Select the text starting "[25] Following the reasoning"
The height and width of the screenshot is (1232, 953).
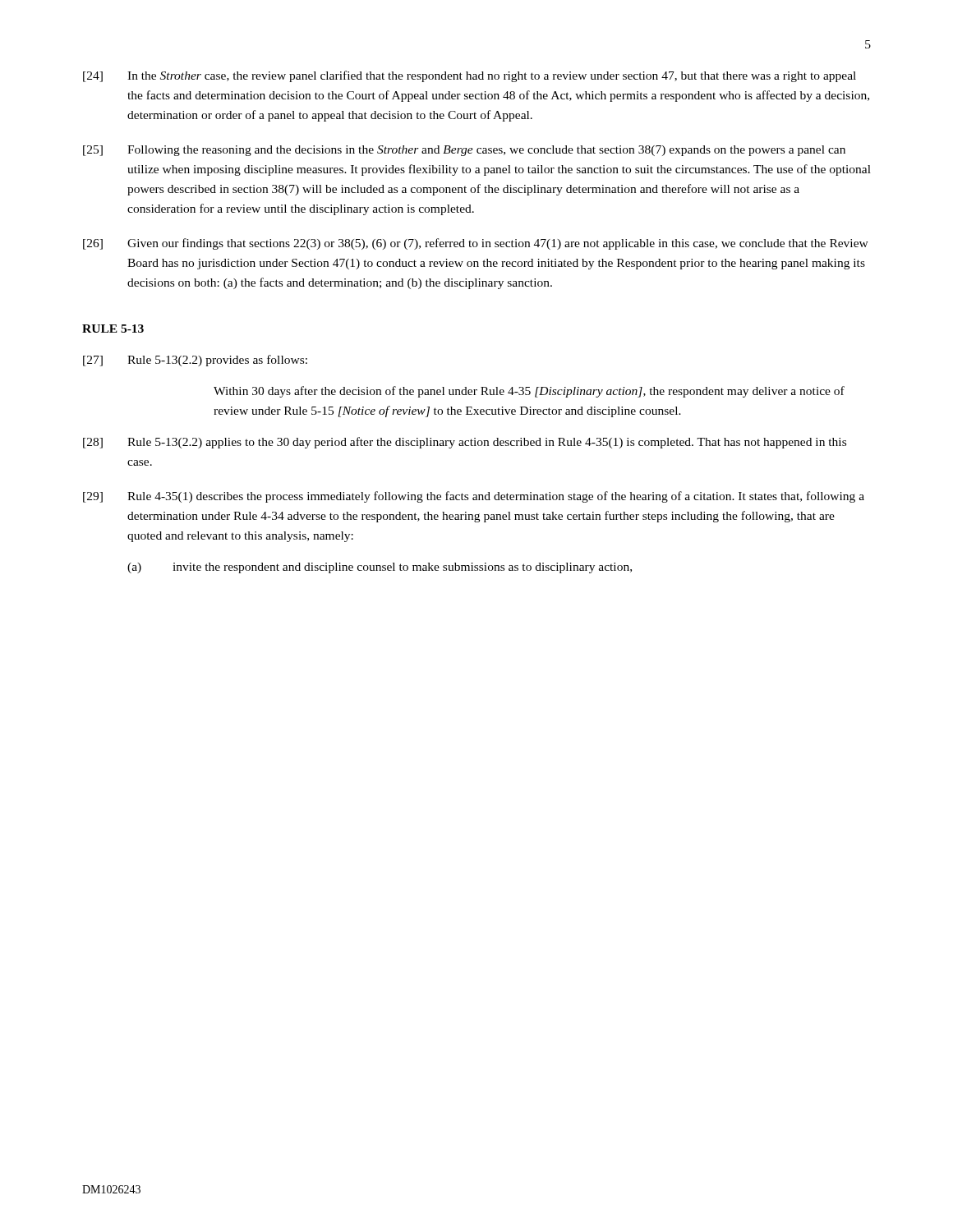[x=476, y=179]
